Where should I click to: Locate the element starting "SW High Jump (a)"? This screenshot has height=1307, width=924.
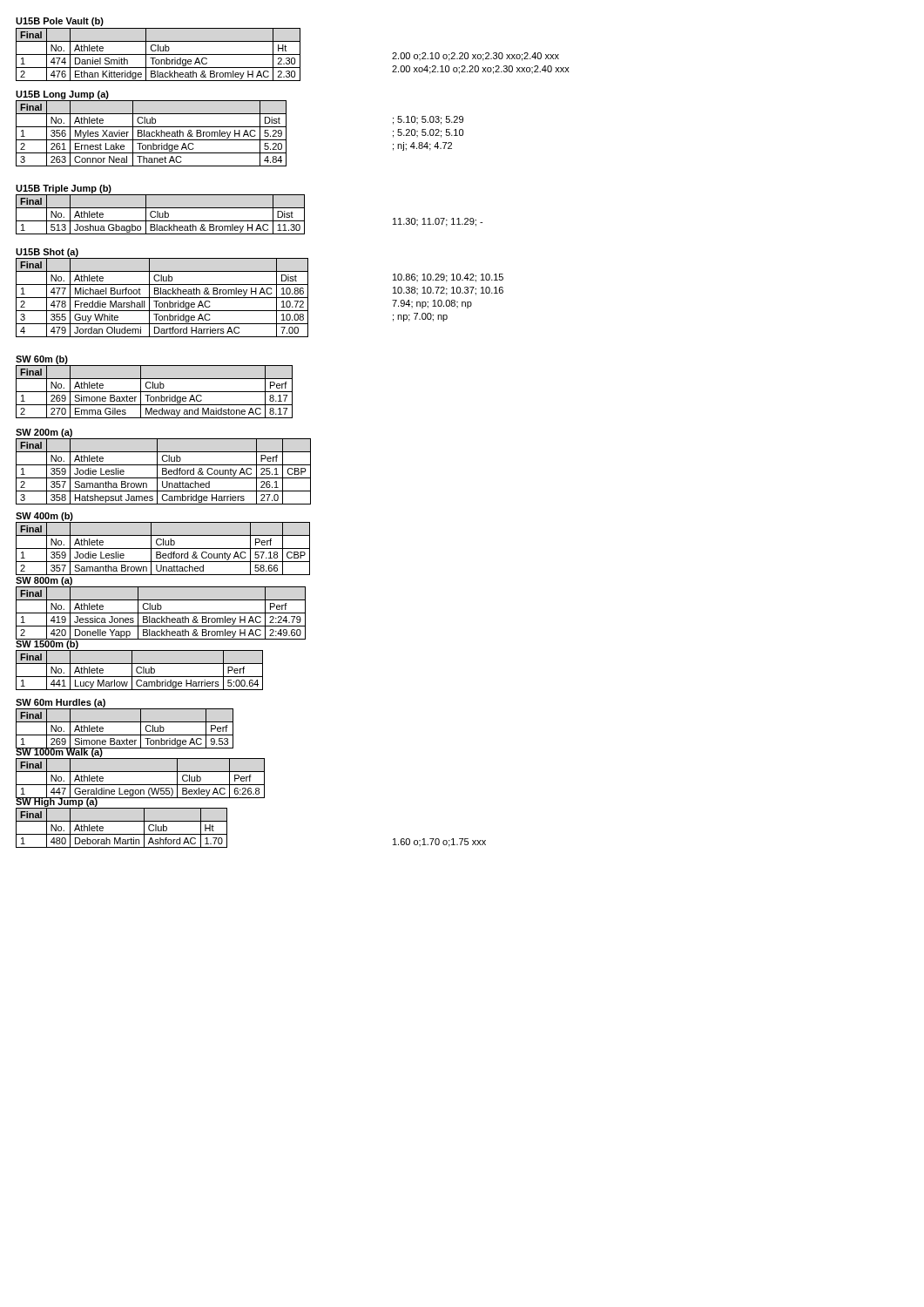click(57, 802)
